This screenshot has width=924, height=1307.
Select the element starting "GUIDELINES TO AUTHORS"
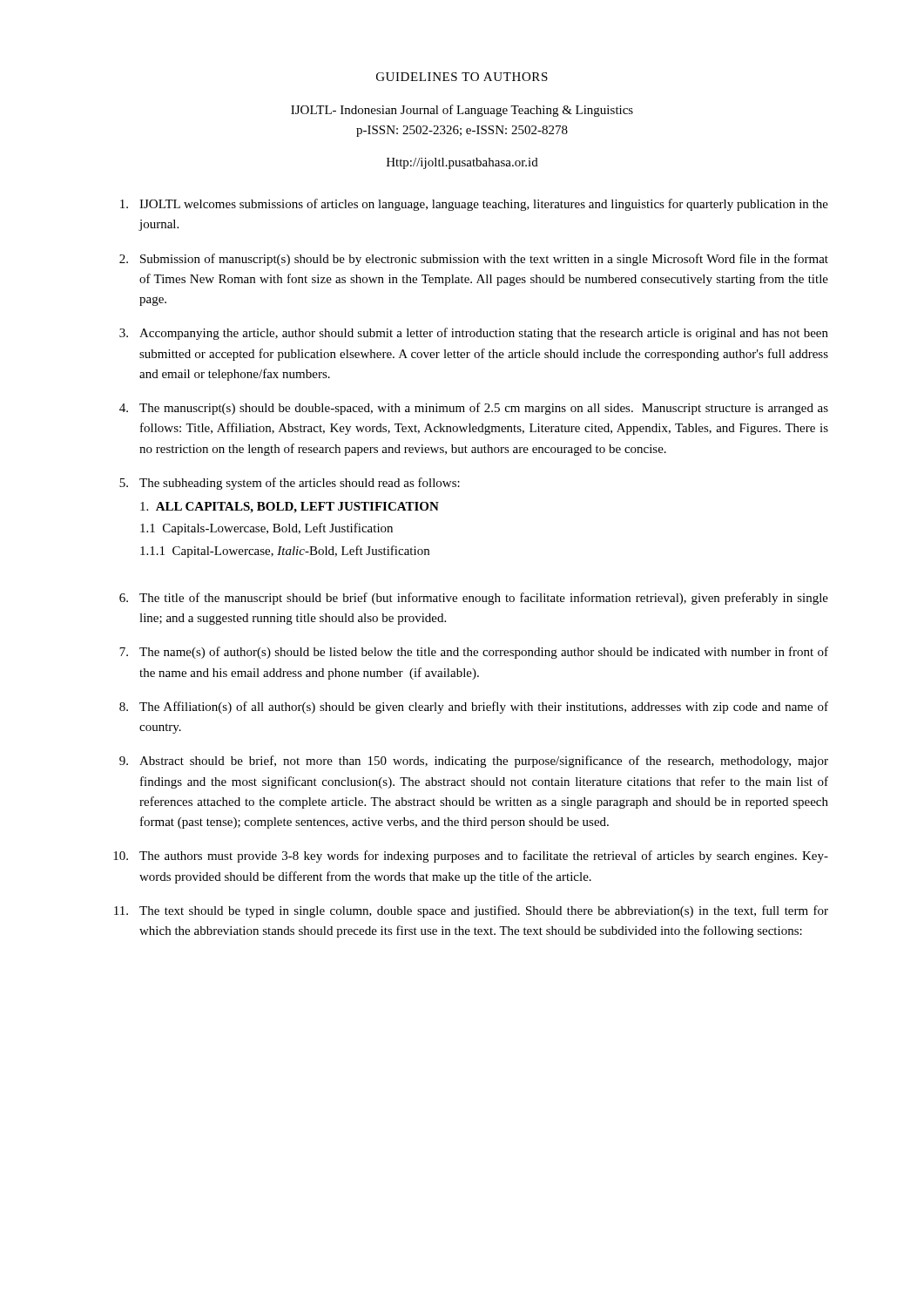click(462, 77)
